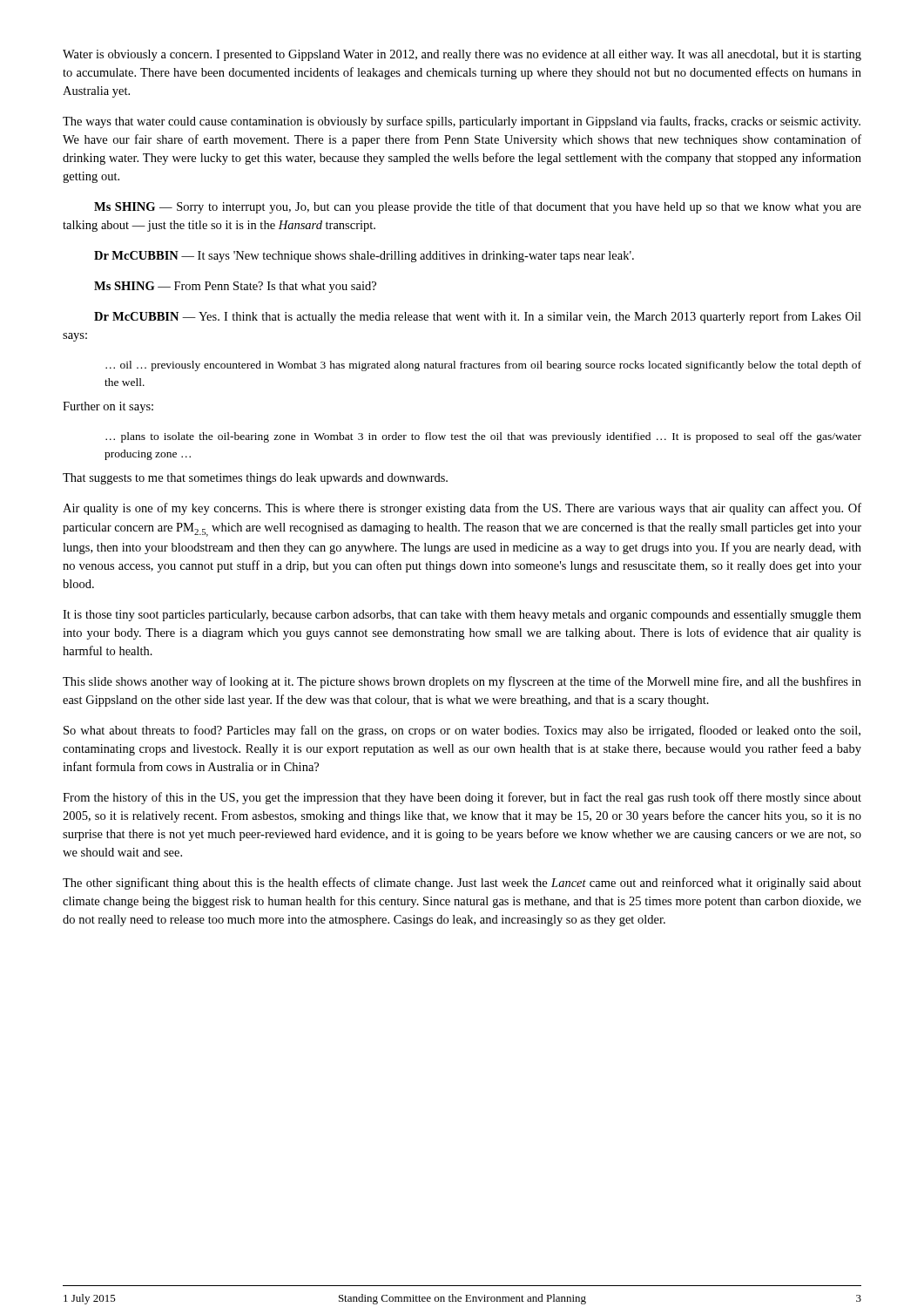Locate the block starting "Ms SHING — From Penn State? Is"

(x=235, y=286)
